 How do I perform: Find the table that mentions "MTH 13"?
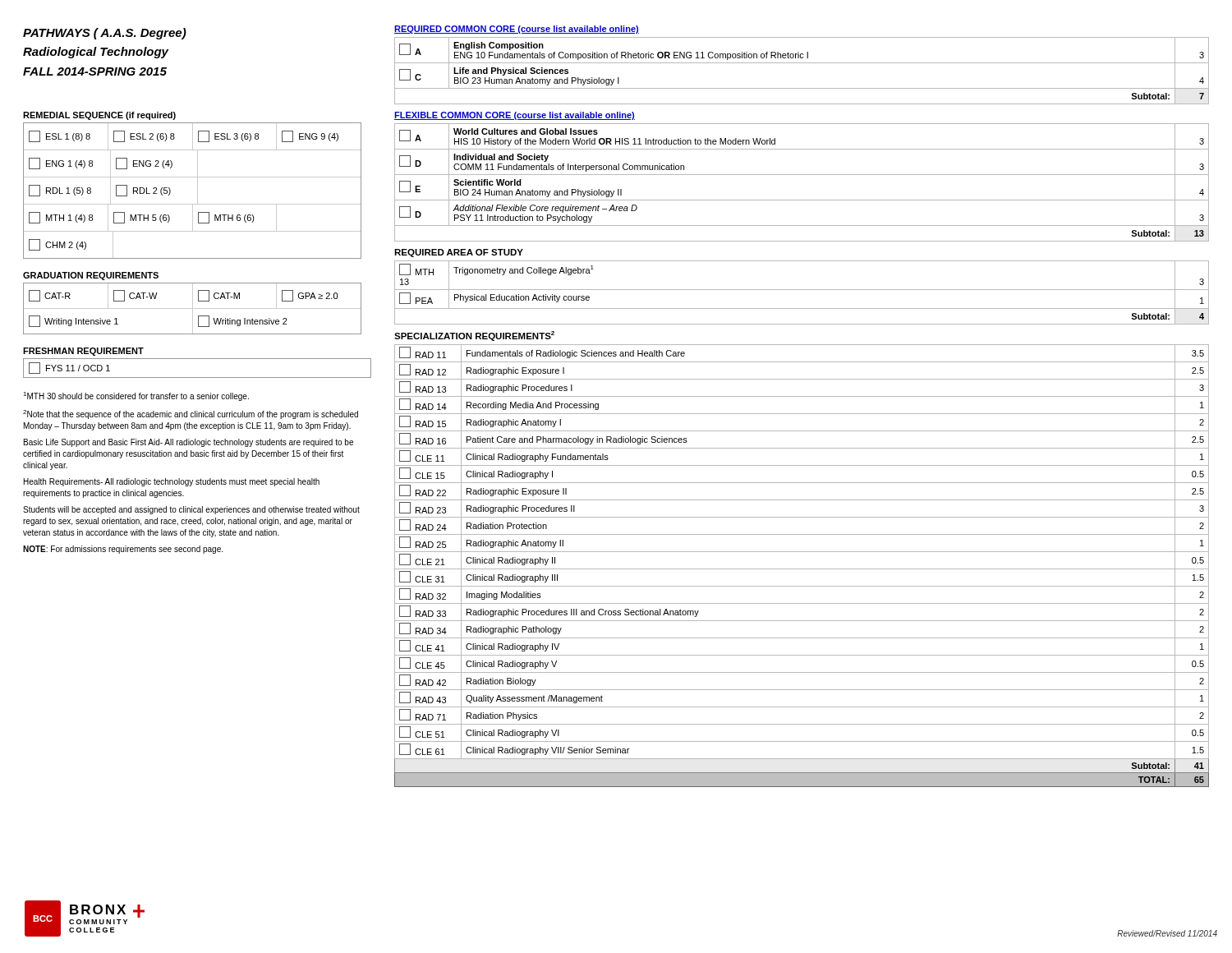(802, 292)
